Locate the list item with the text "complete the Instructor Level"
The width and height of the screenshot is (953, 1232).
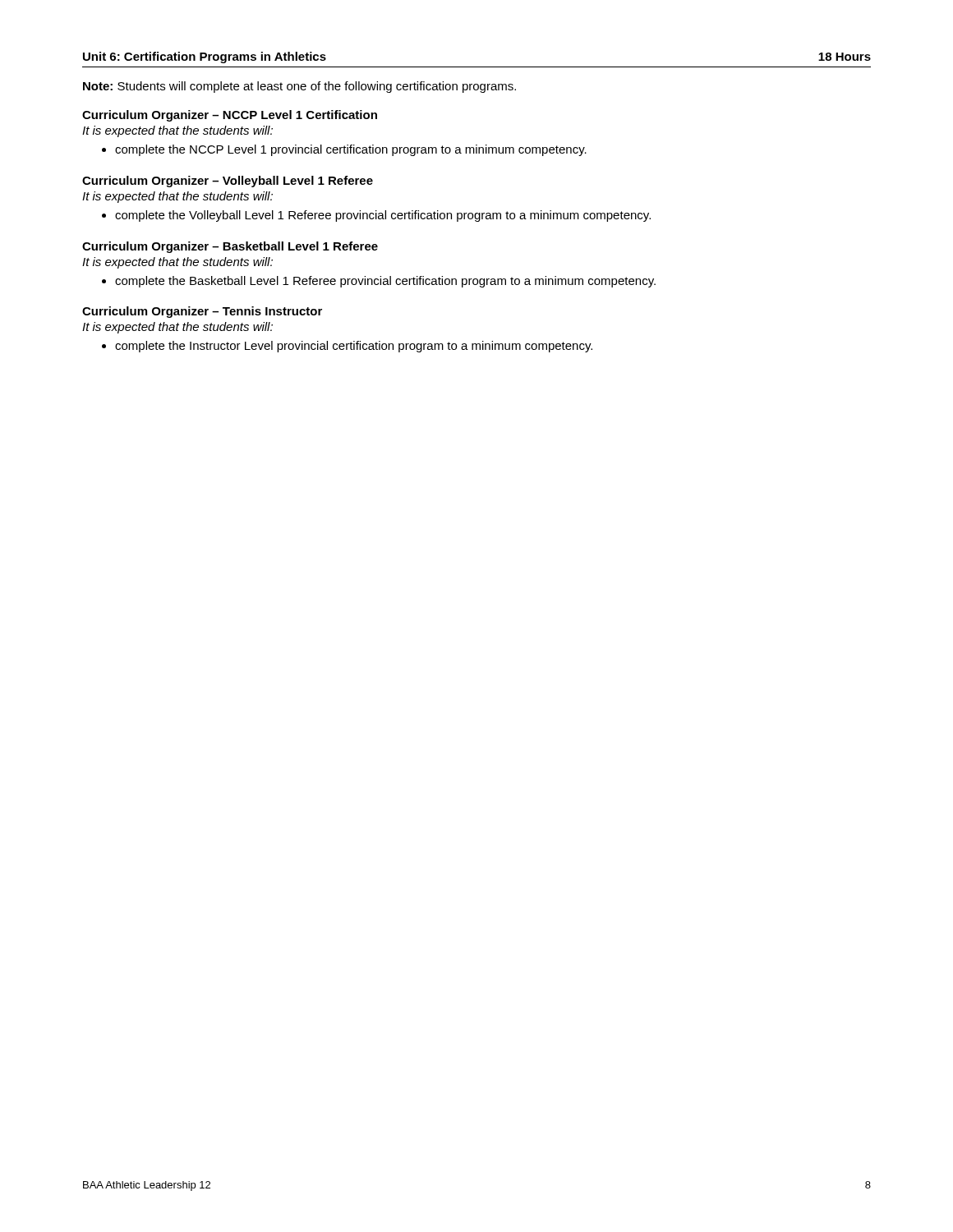(x=354, y=346)
